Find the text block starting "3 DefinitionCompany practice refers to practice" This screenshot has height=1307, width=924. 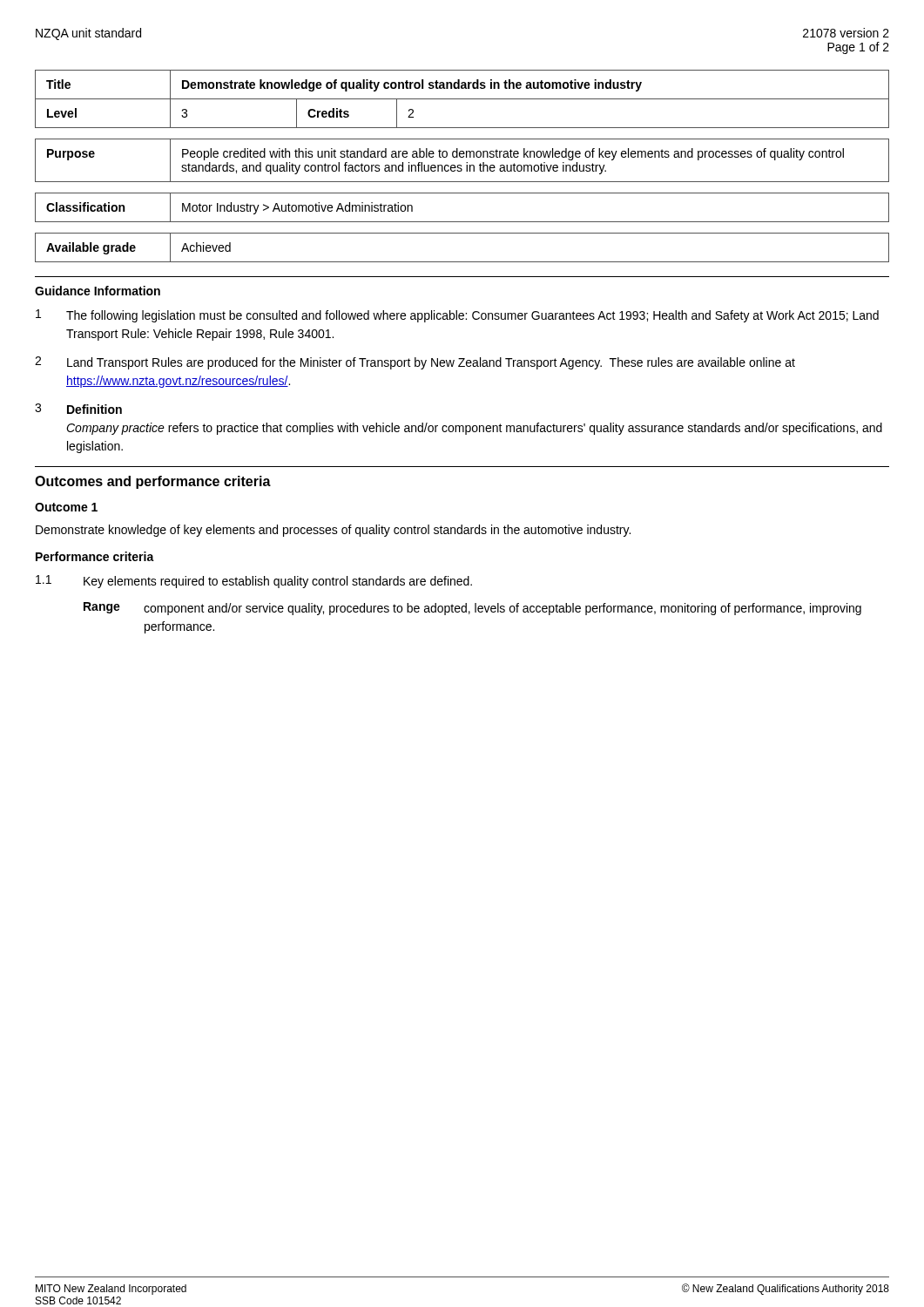point(462,428)
